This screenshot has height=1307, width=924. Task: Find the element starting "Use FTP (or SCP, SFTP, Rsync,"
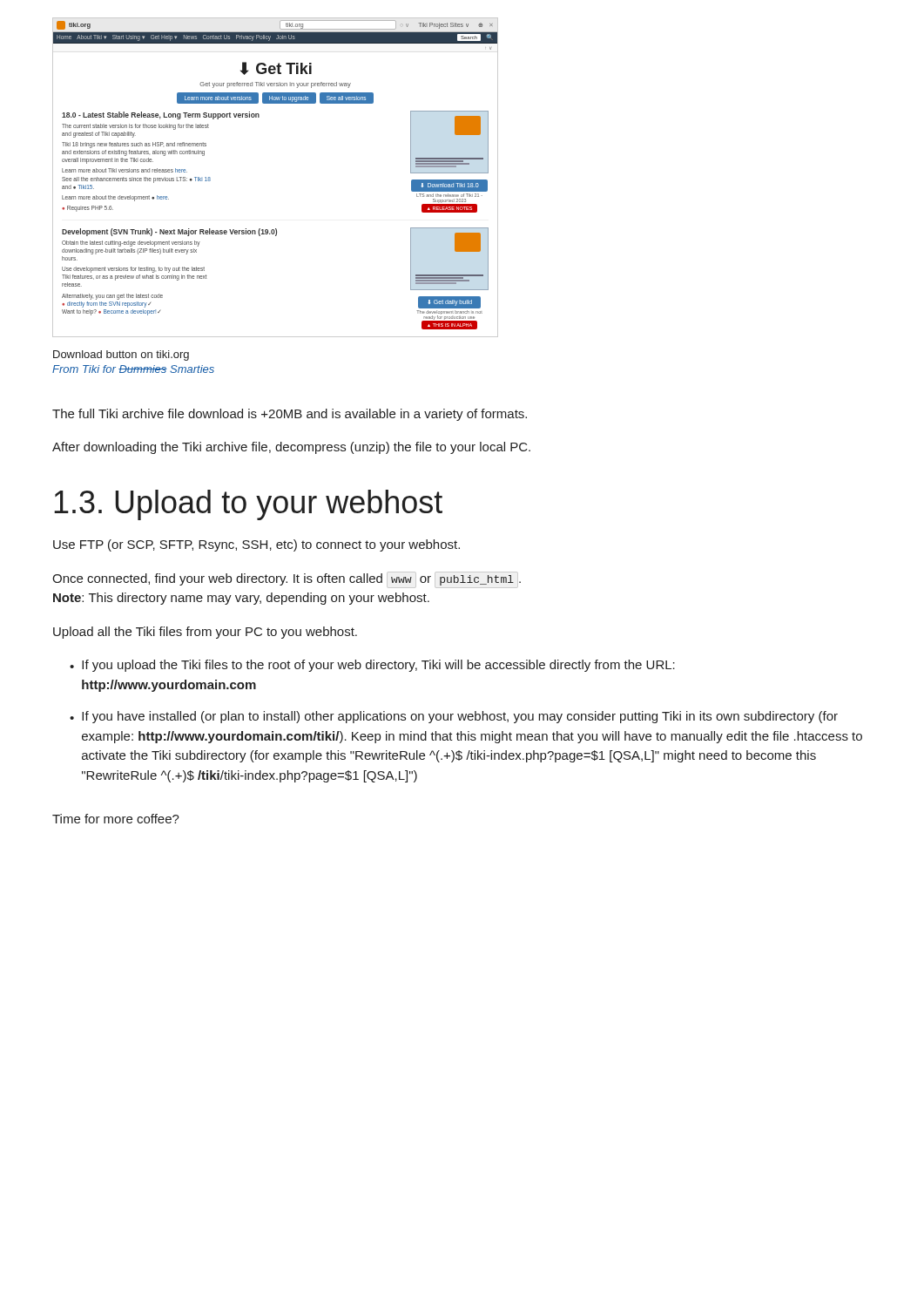click(462, 545)
